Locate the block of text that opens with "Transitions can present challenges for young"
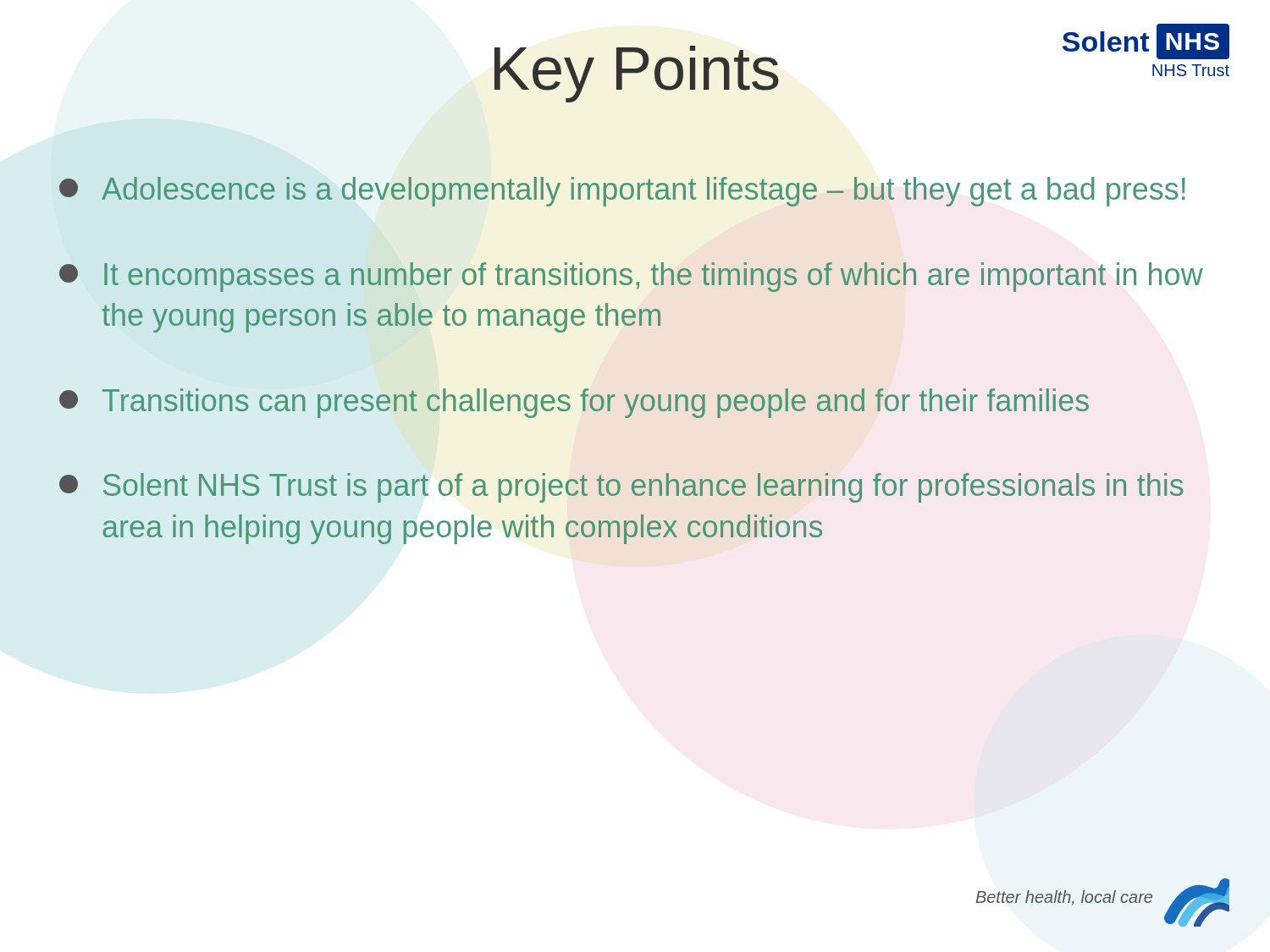Viewport: 1270px width, 952px height. coord(575,401)
